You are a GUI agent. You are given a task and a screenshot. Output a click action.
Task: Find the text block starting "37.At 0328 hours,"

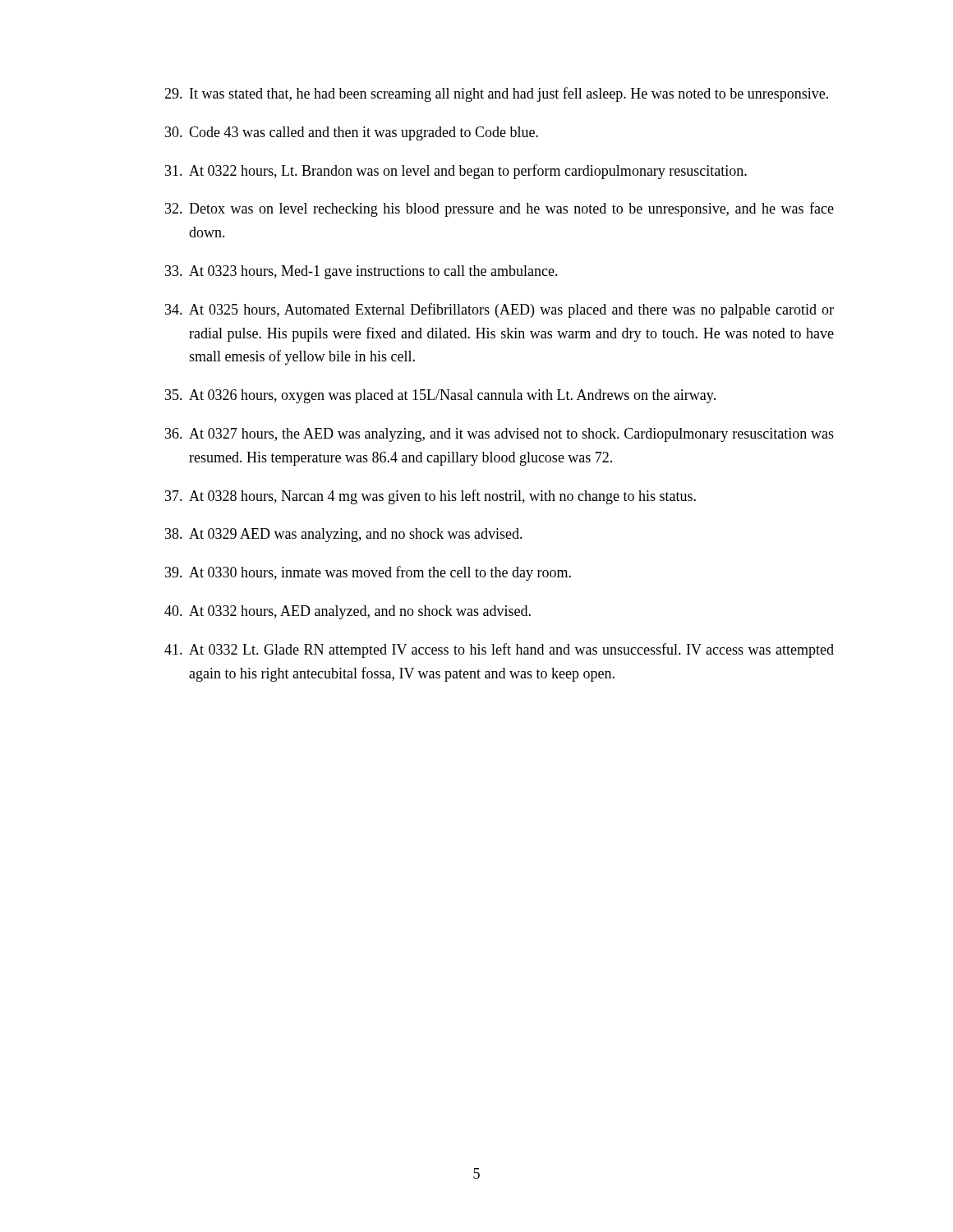474,496
